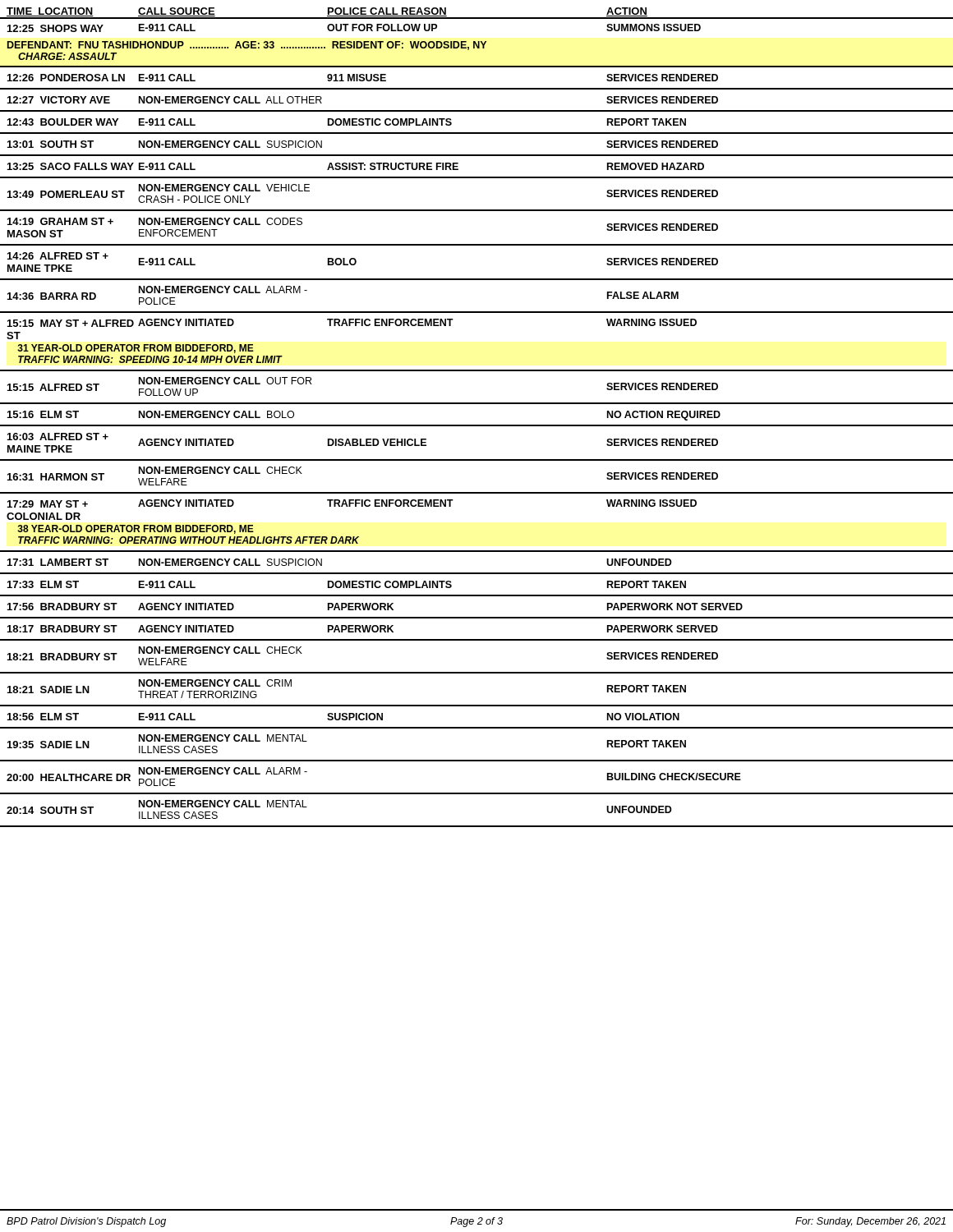Click on the passage starting "16:03 ALFRED ST + MAINE TPKE AGENCY INITIATED"
953x1232 pixels.
tap(363, 443)
